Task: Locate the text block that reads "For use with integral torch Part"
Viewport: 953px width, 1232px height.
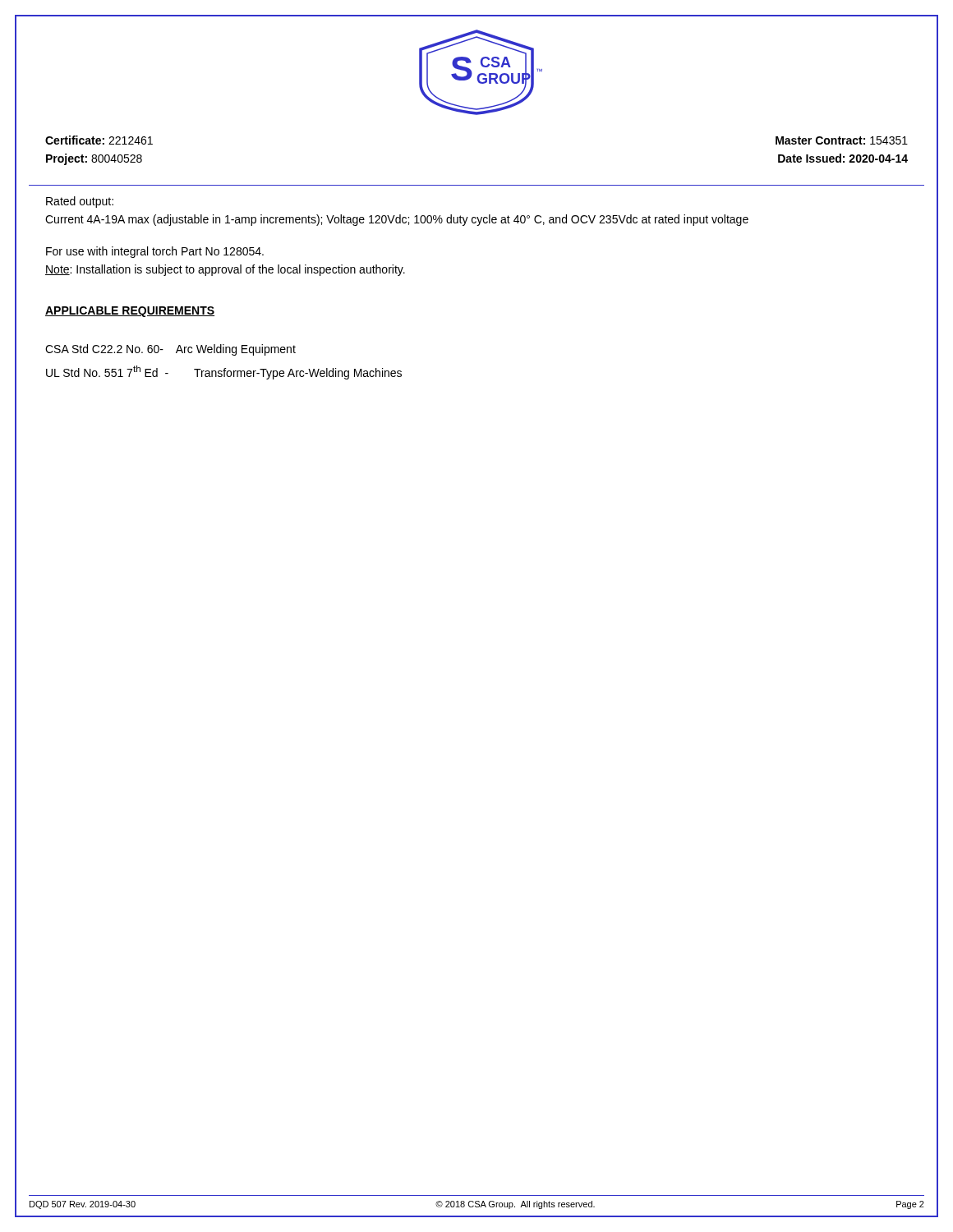Action: [x=225, y=261]
